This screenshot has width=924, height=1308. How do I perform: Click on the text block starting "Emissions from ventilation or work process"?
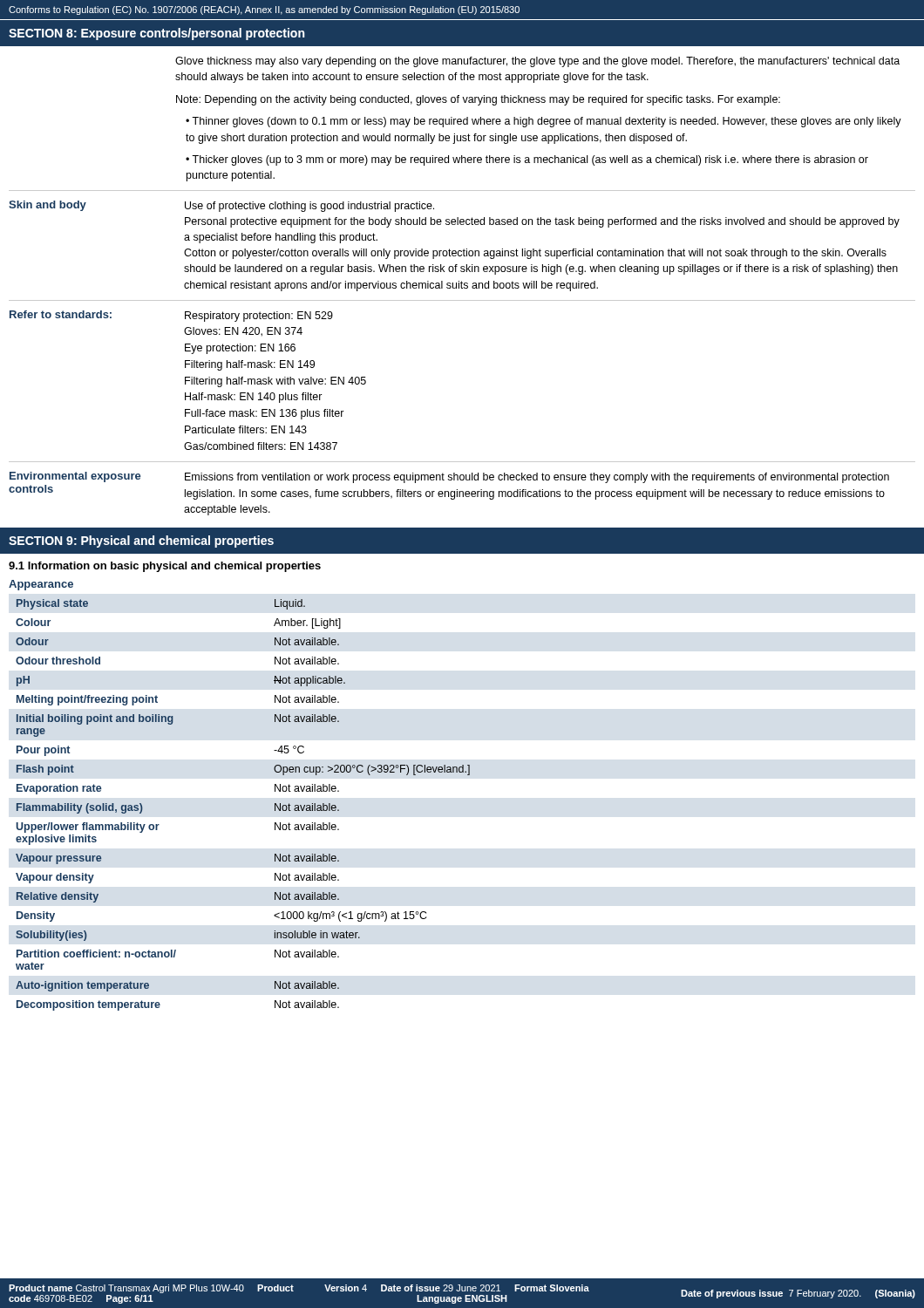coord(537,493)
